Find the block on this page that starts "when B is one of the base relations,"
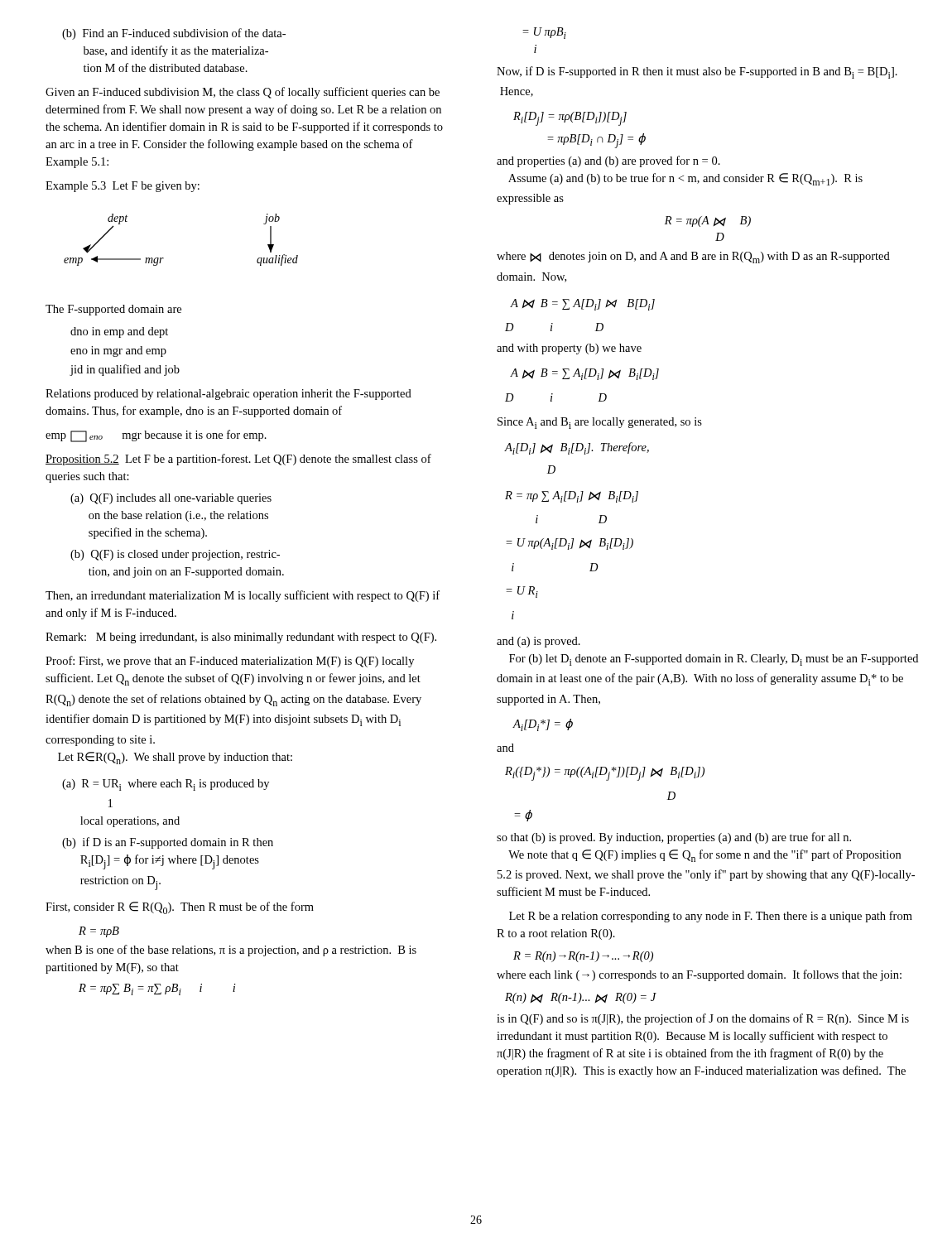The width and height of the screenshot is (952, 1242). 231,958
